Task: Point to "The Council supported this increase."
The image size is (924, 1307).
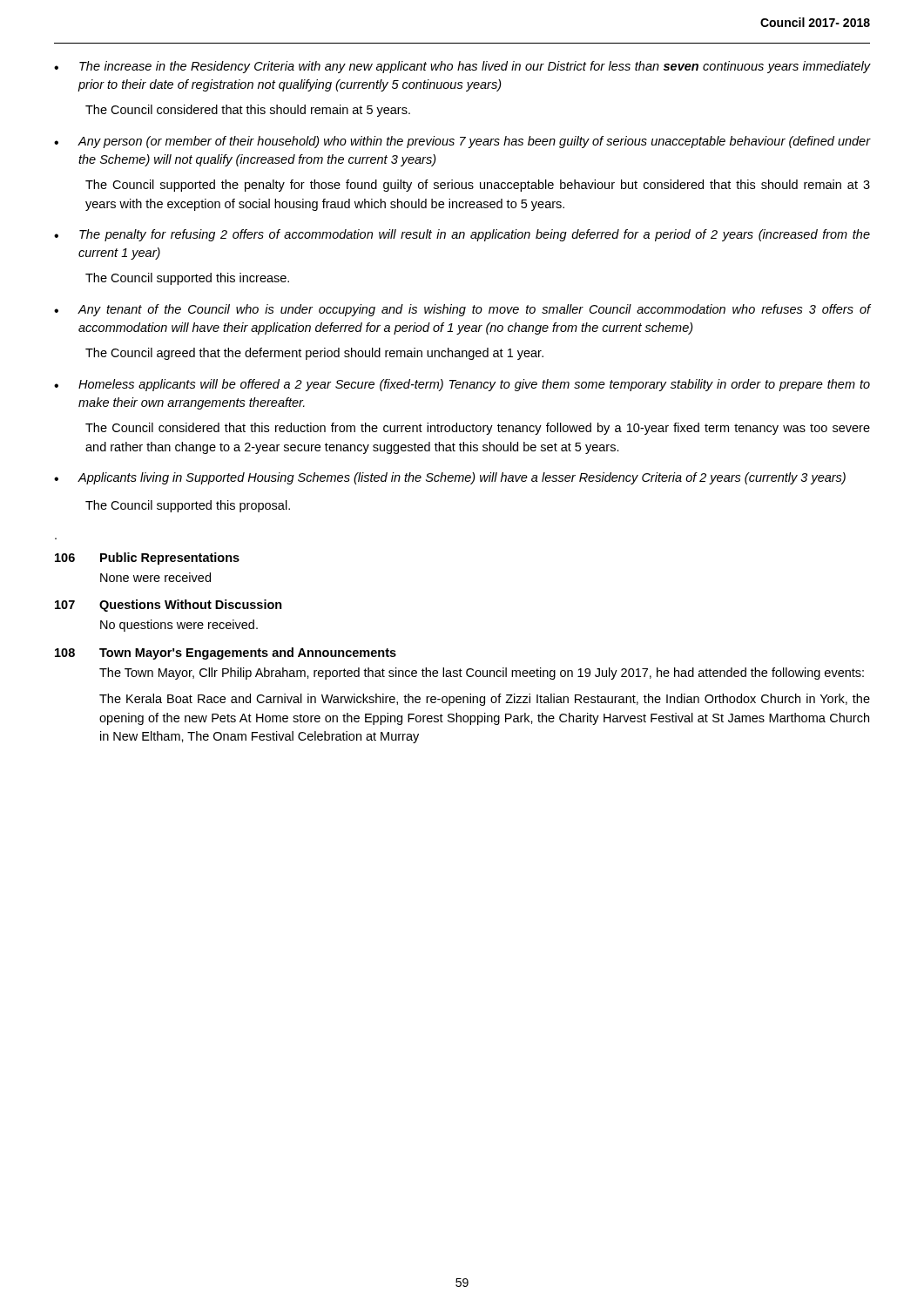Action: 188,278
